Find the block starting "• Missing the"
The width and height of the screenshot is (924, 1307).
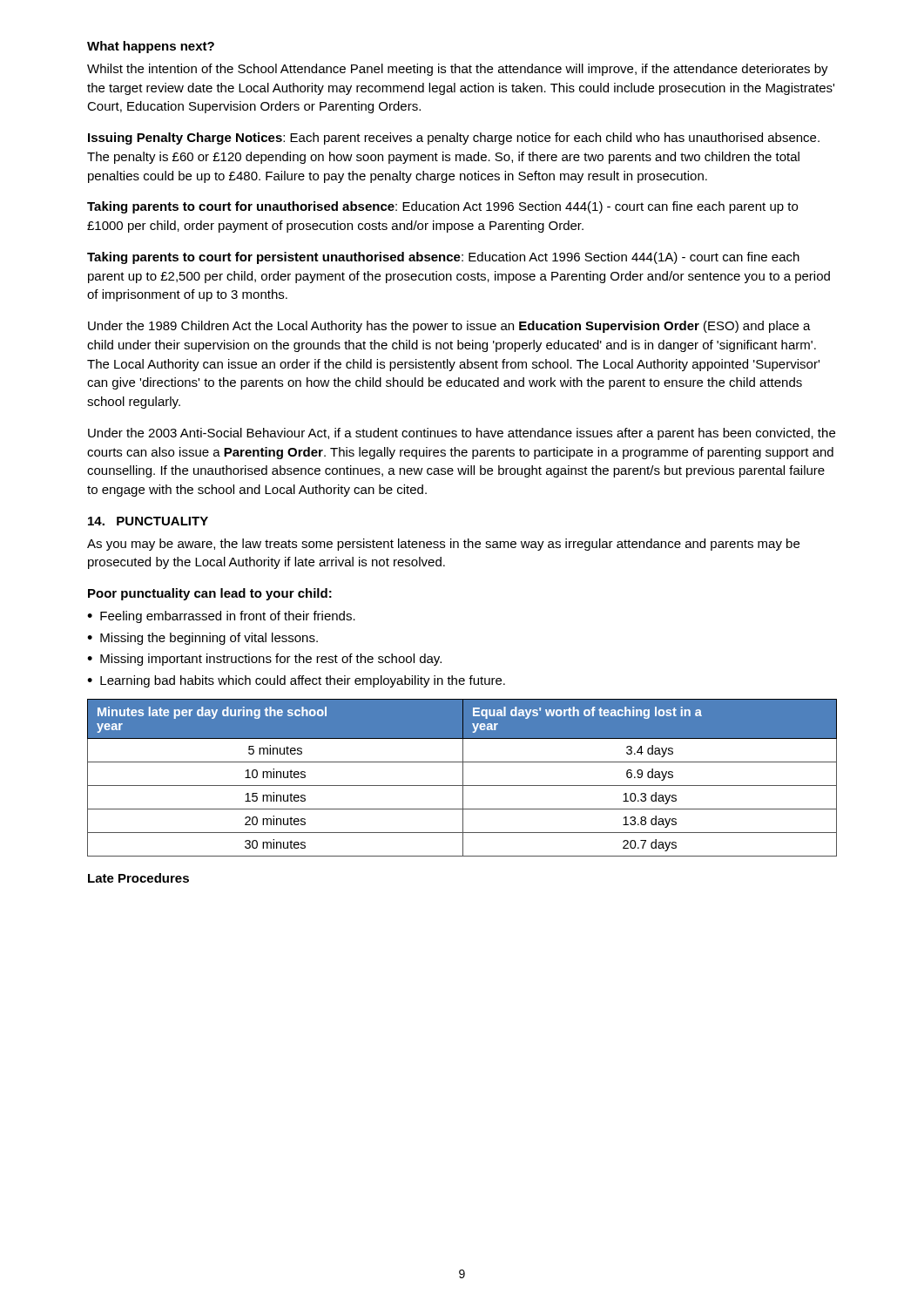203,637
